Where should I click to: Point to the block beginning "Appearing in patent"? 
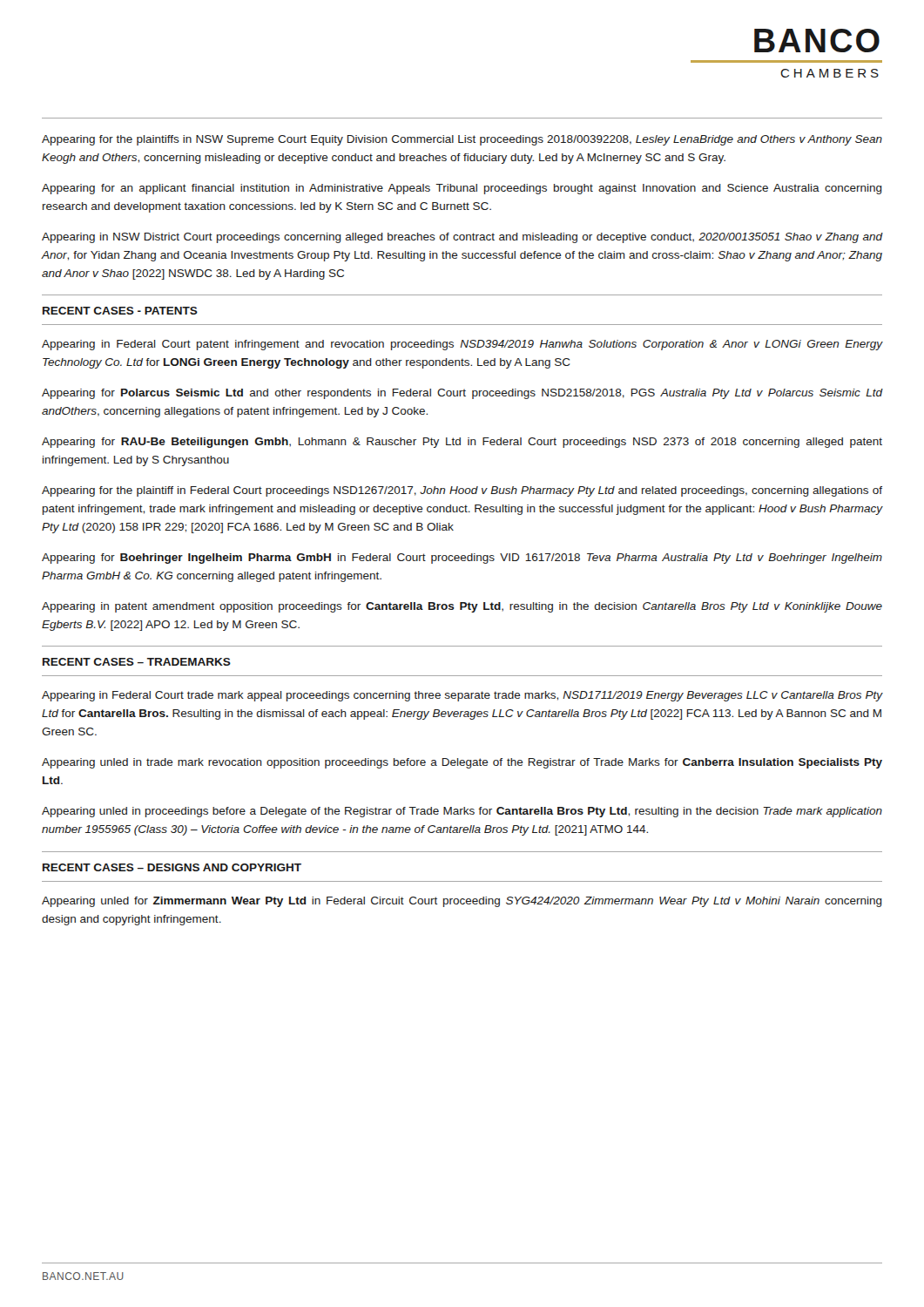462,615
